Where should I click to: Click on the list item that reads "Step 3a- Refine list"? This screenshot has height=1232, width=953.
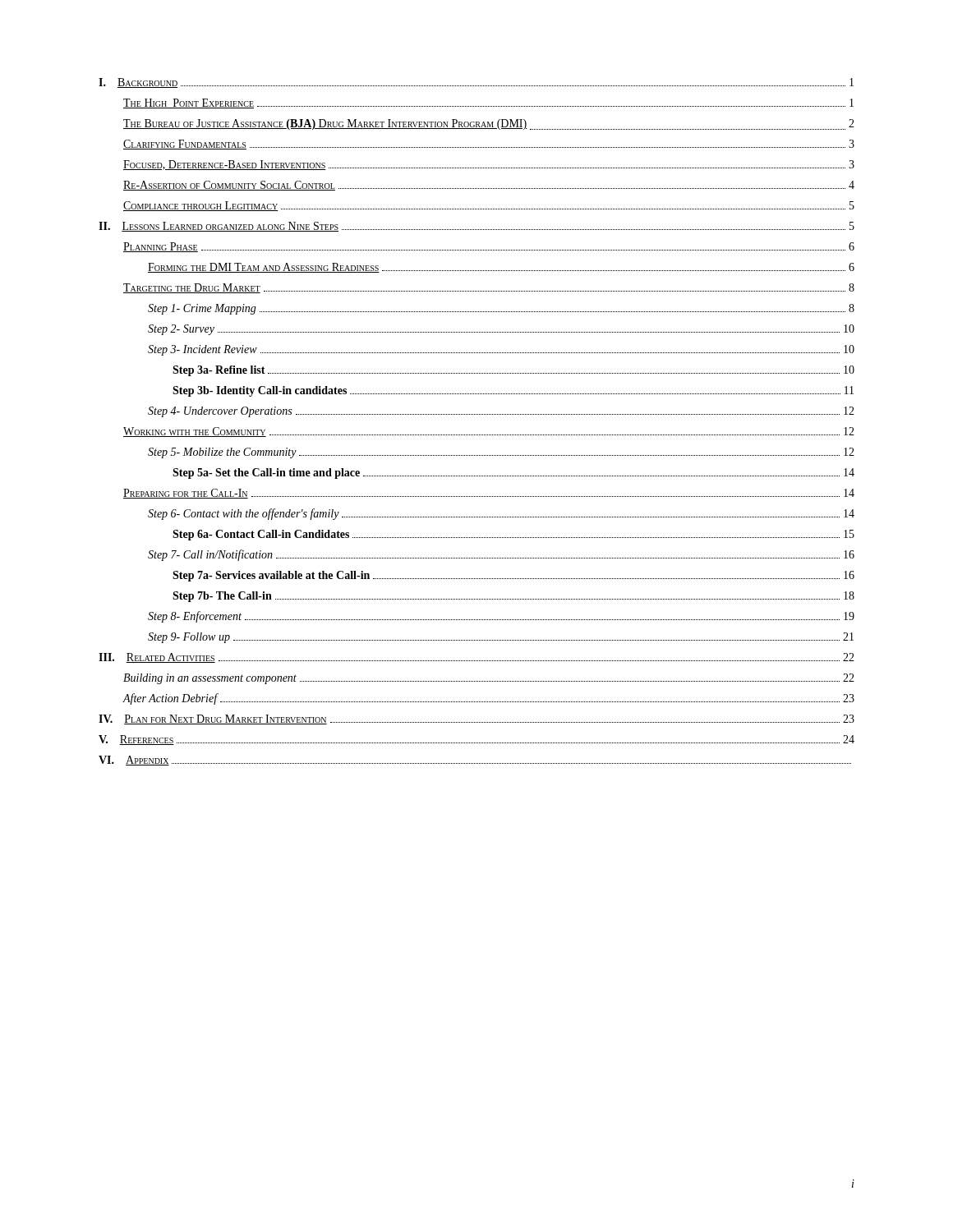513,370
